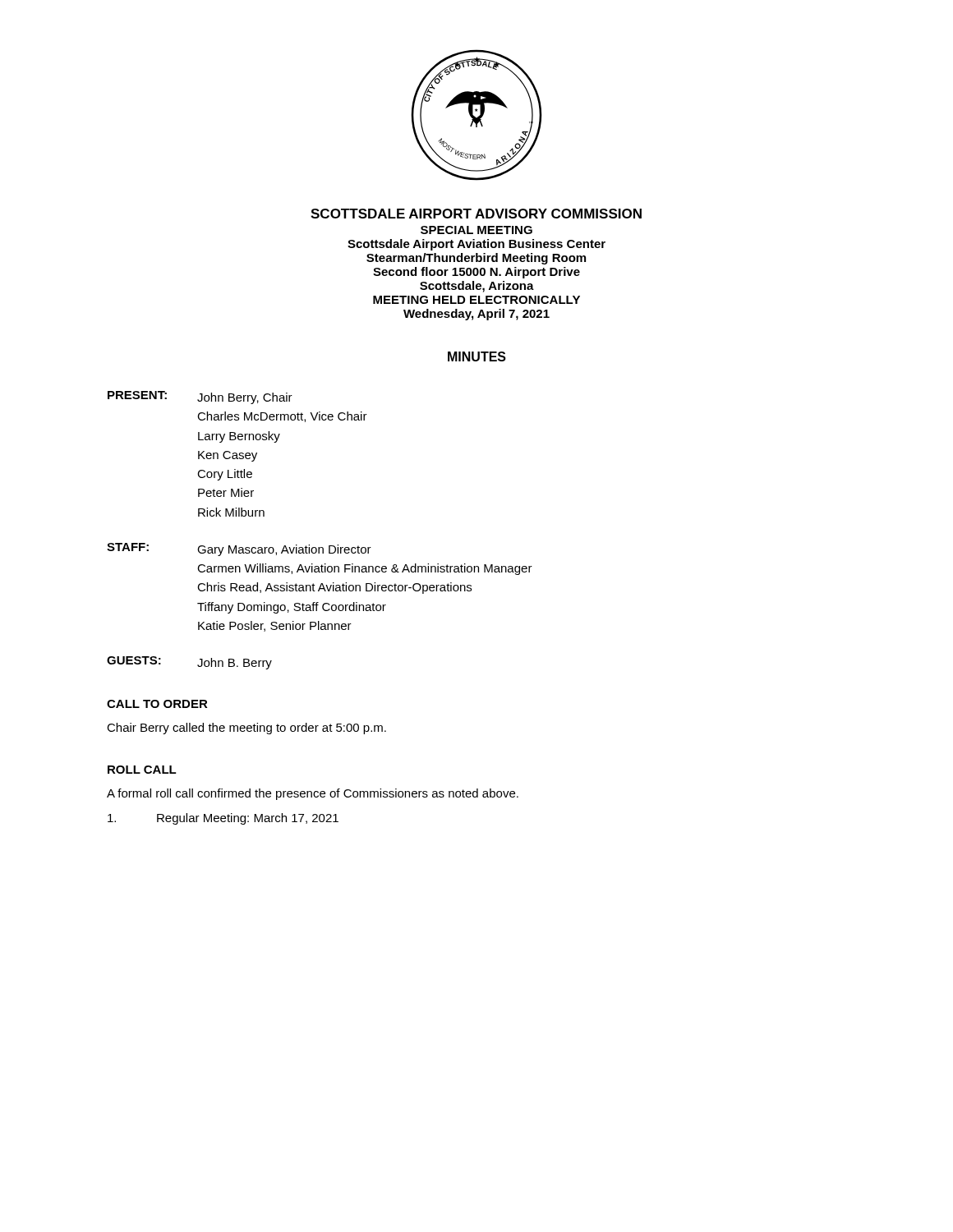Click on the text block containing "A formal roll call confirmed"
The width and height of the screenshot is (953, 1232).
(313, 793)
